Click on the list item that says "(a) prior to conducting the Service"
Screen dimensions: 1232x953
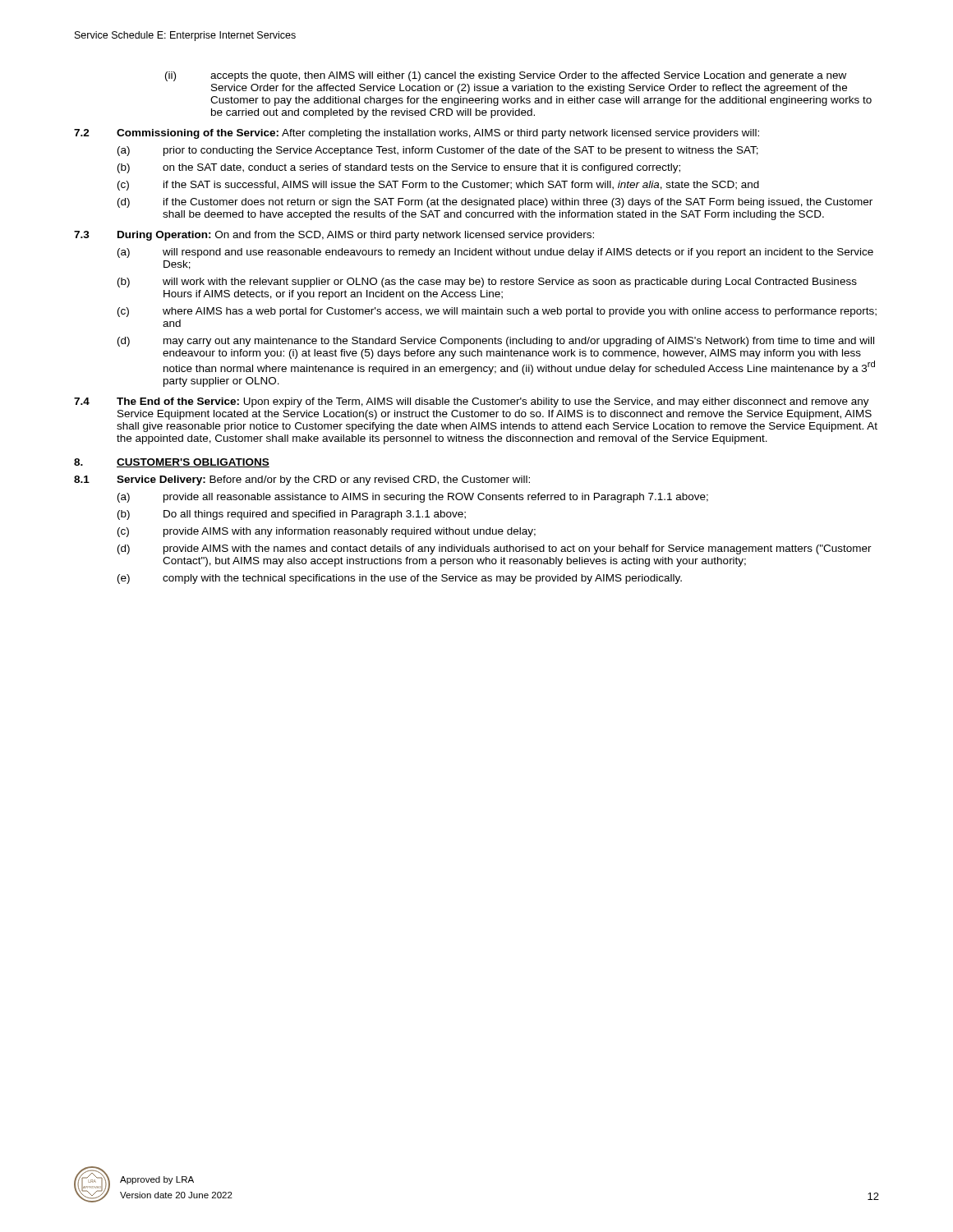(498, 150)
